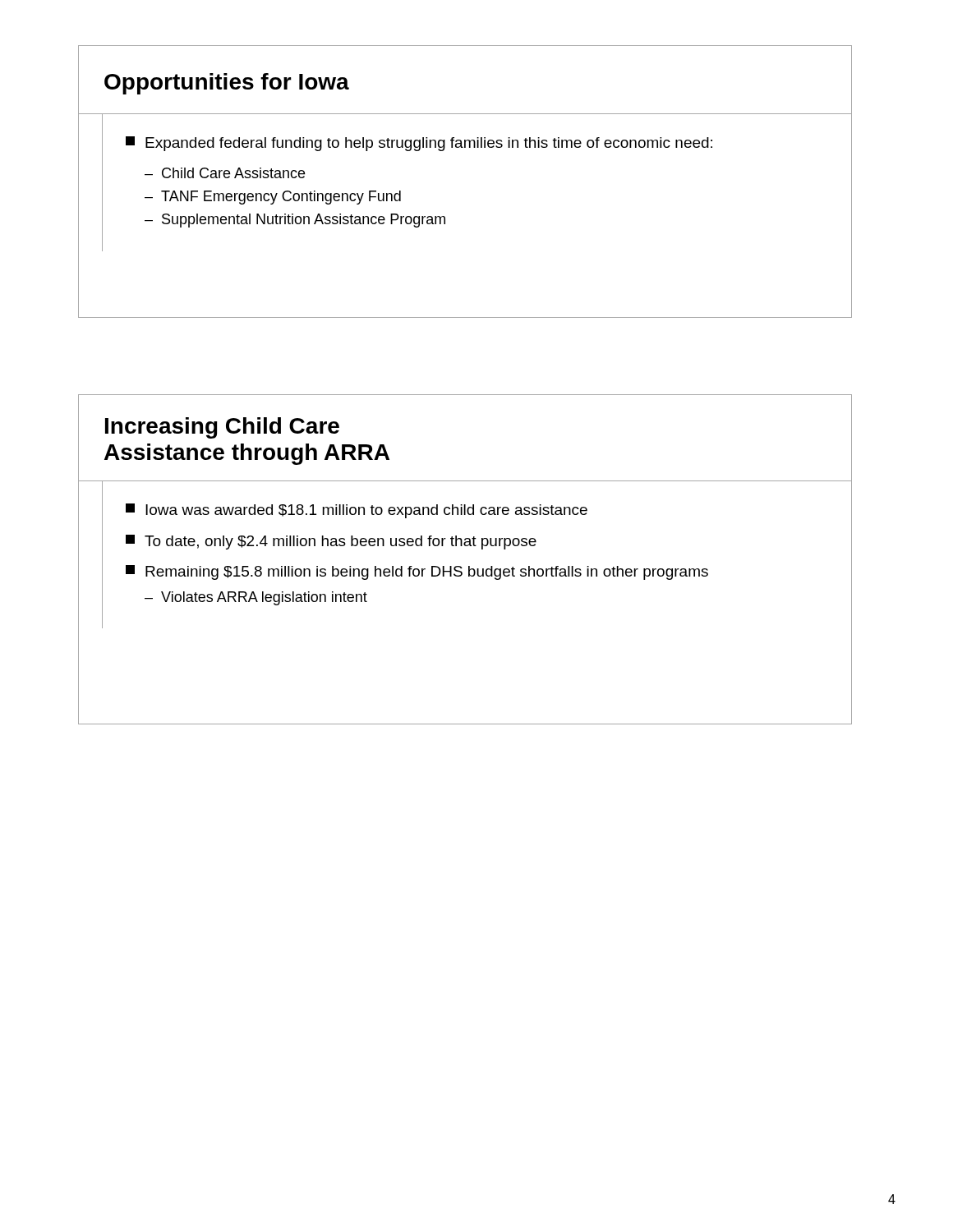Point to the block starting "– TANF Emergency Contingency Fund"
This screenshot has width=953, height=1232.
pos(273,196)
